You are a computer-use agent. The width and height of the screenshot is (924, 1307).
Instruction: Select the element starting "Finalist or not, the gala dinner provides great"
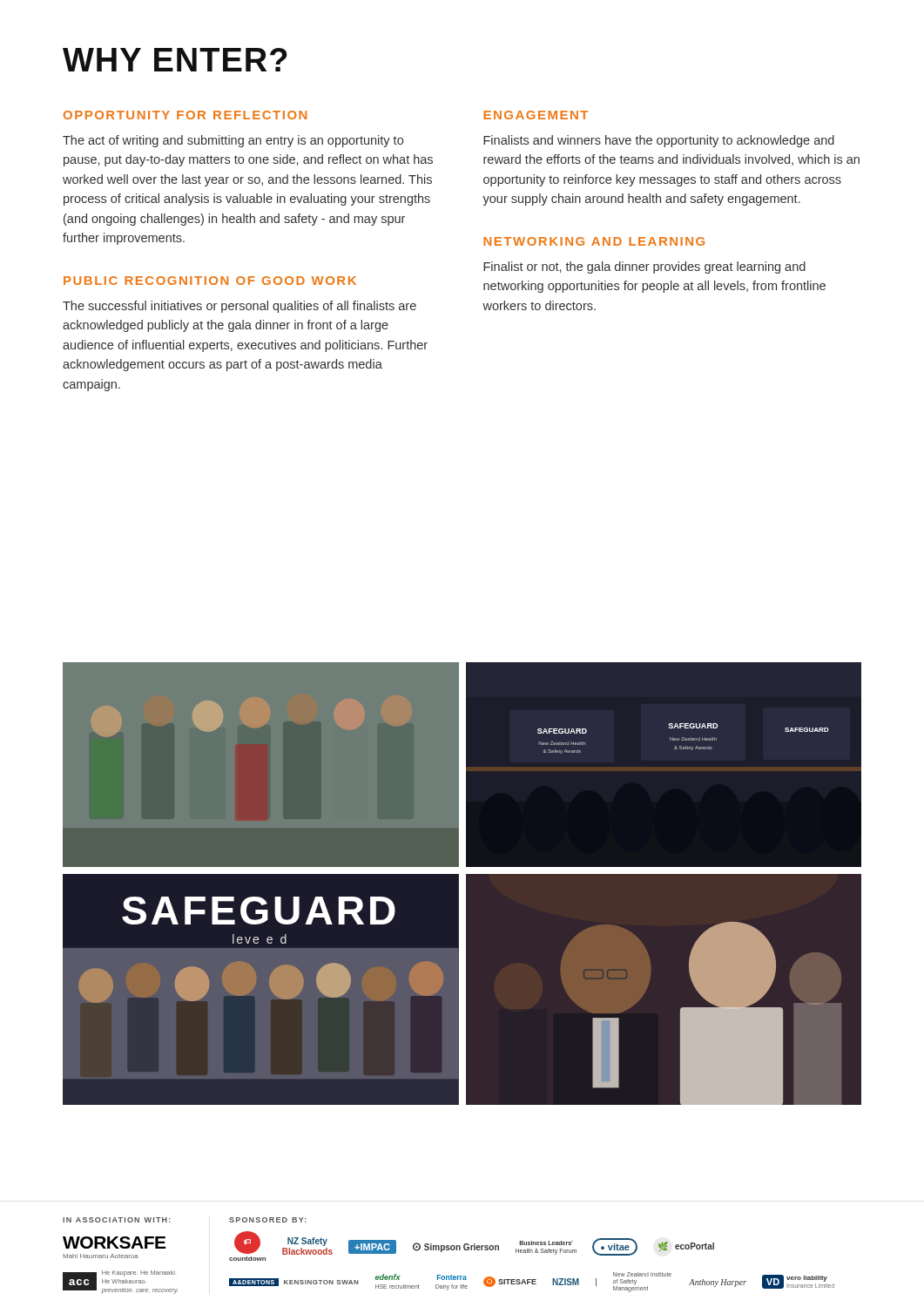[x=672, y=286]
